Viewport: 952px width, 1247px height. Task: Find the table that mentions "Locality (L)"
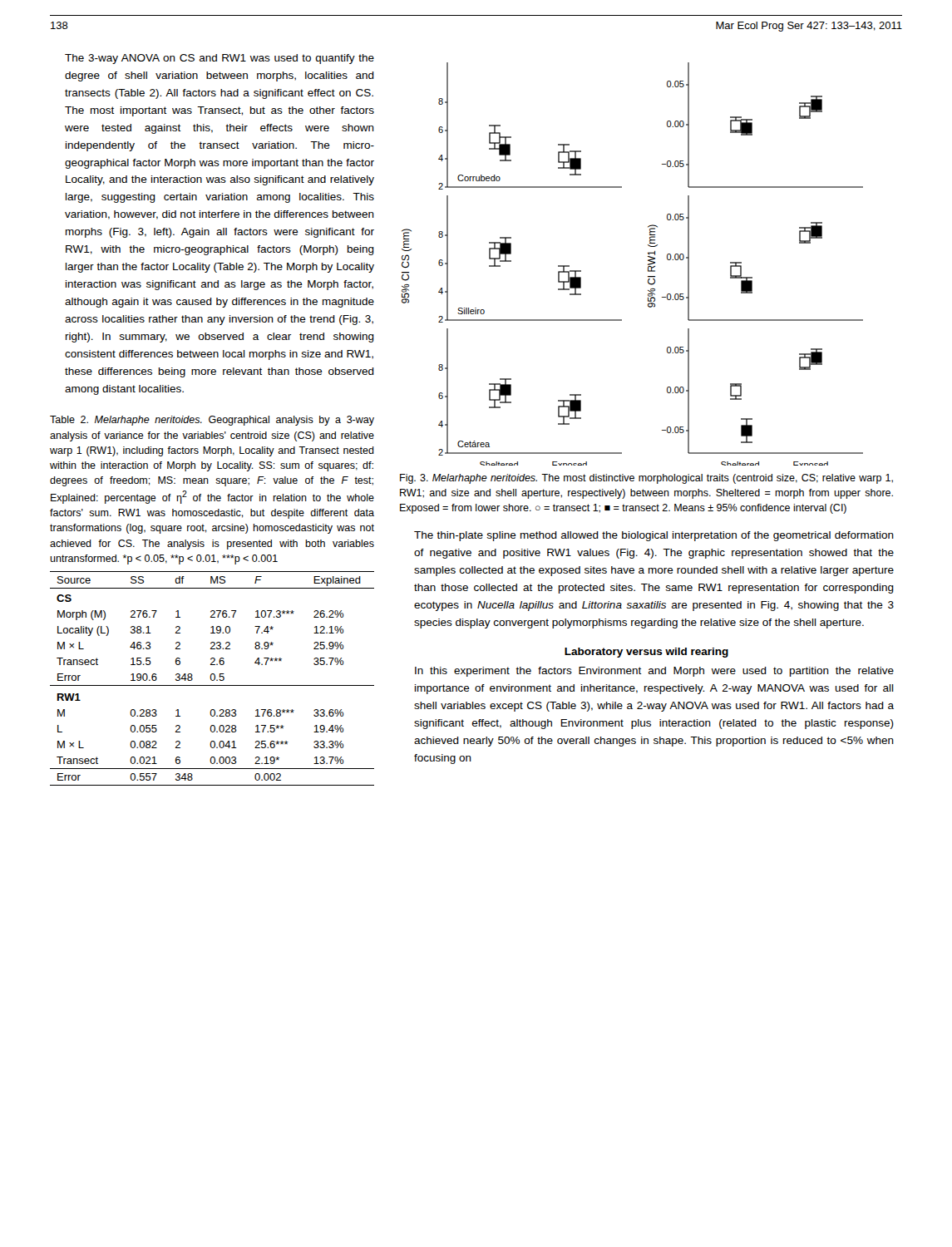pos(212,678)
